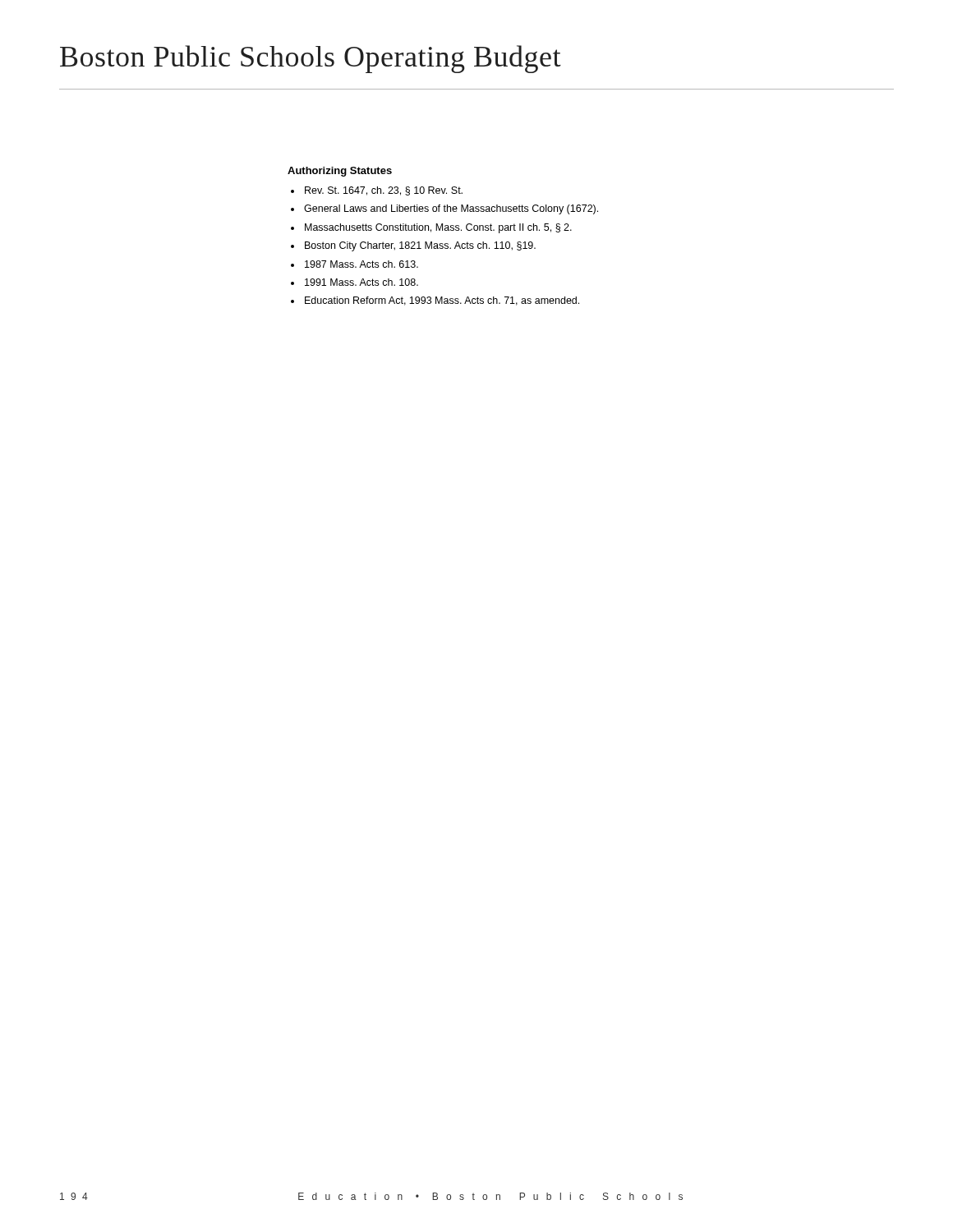Locate the text starting "Boston Public Schools Operating"
Viewport: 953px width, 1232px height.
(x=476, y=64)
